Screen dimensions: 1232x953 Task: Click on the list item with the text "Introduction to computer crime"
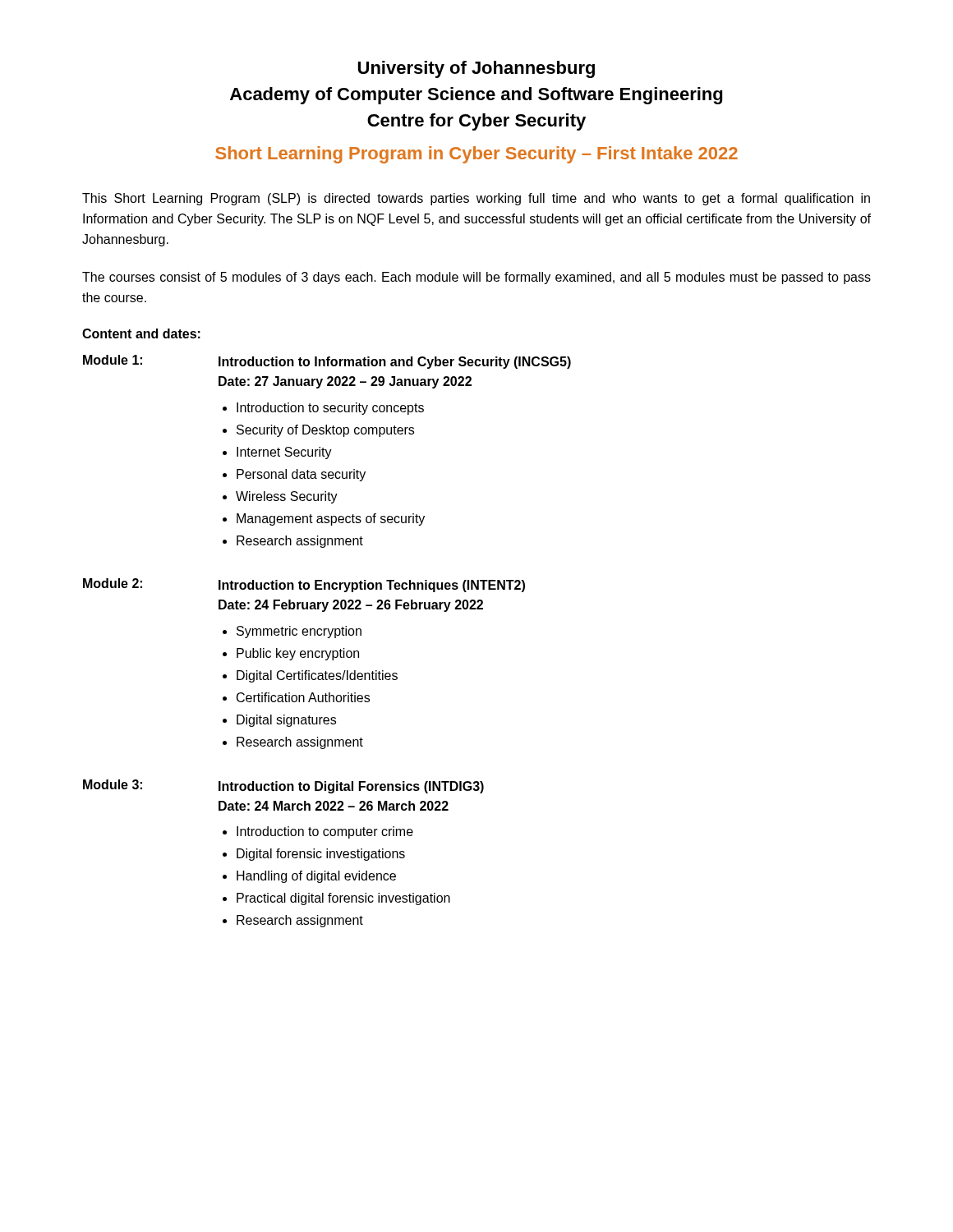(x=325, y=832)
